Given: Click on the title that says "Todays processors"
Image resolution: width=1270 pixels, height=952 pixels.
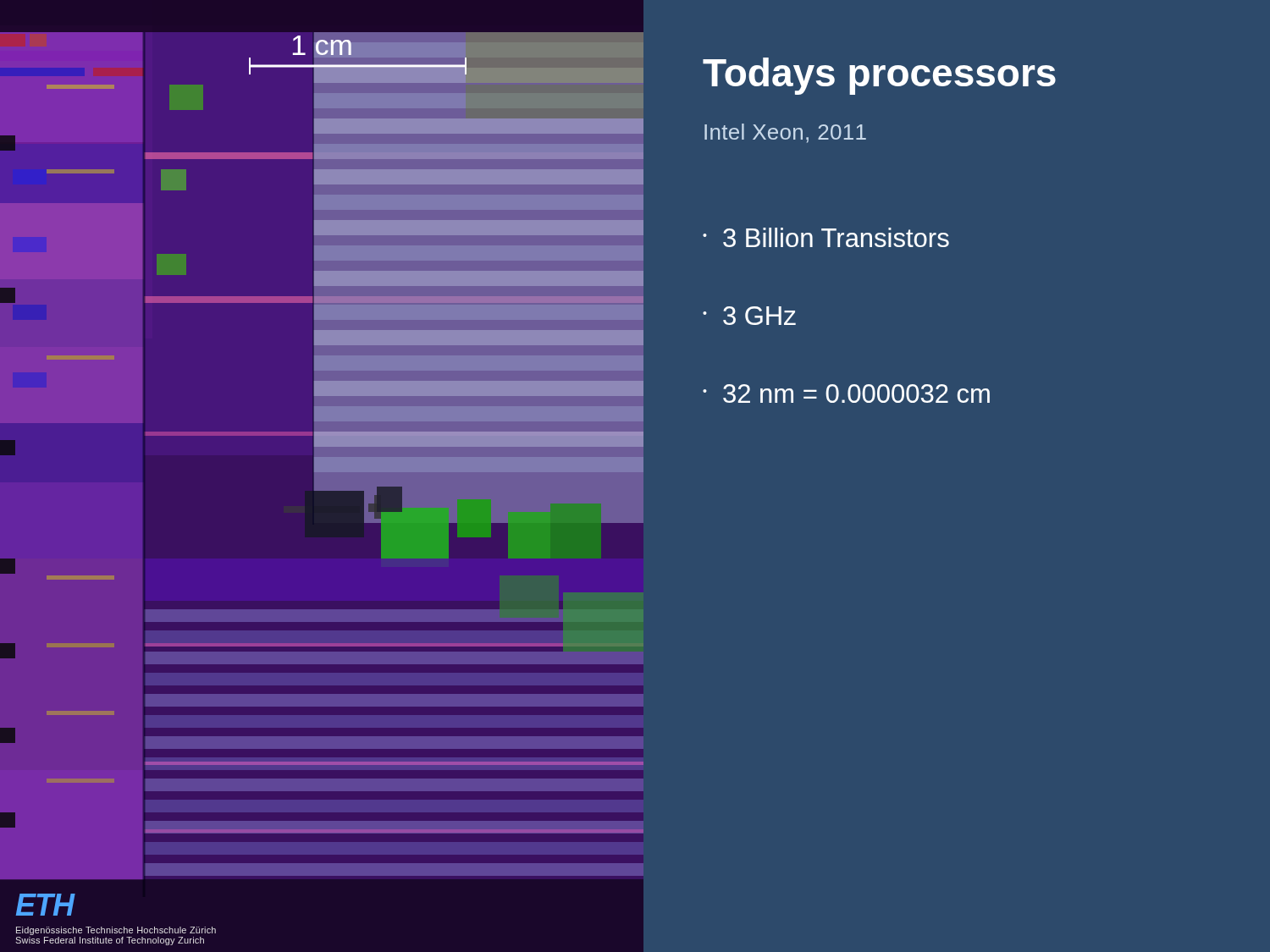Looking at the screenshot, I should (x=880, y=73).
